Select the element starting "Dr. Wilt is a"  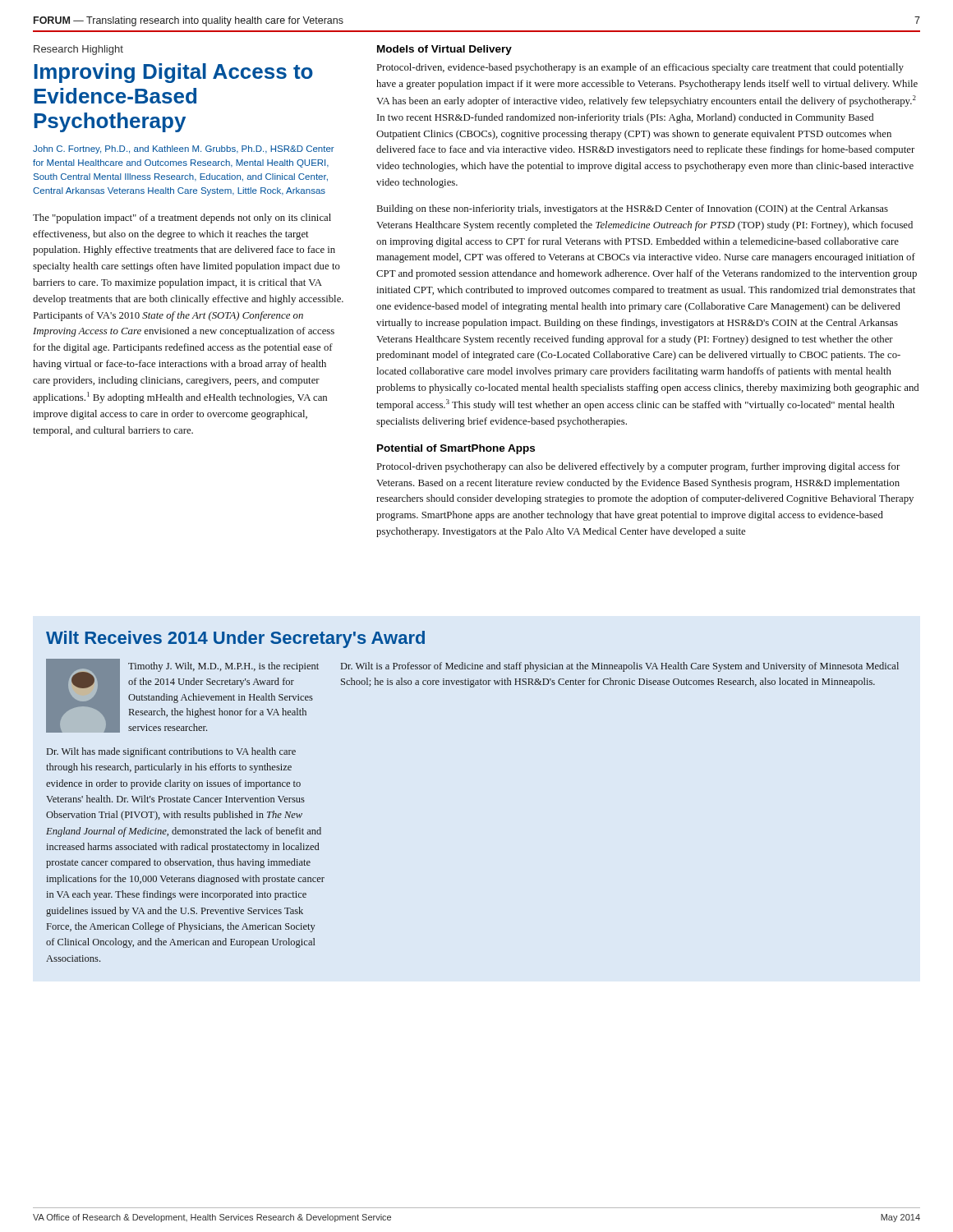[620, 674]
